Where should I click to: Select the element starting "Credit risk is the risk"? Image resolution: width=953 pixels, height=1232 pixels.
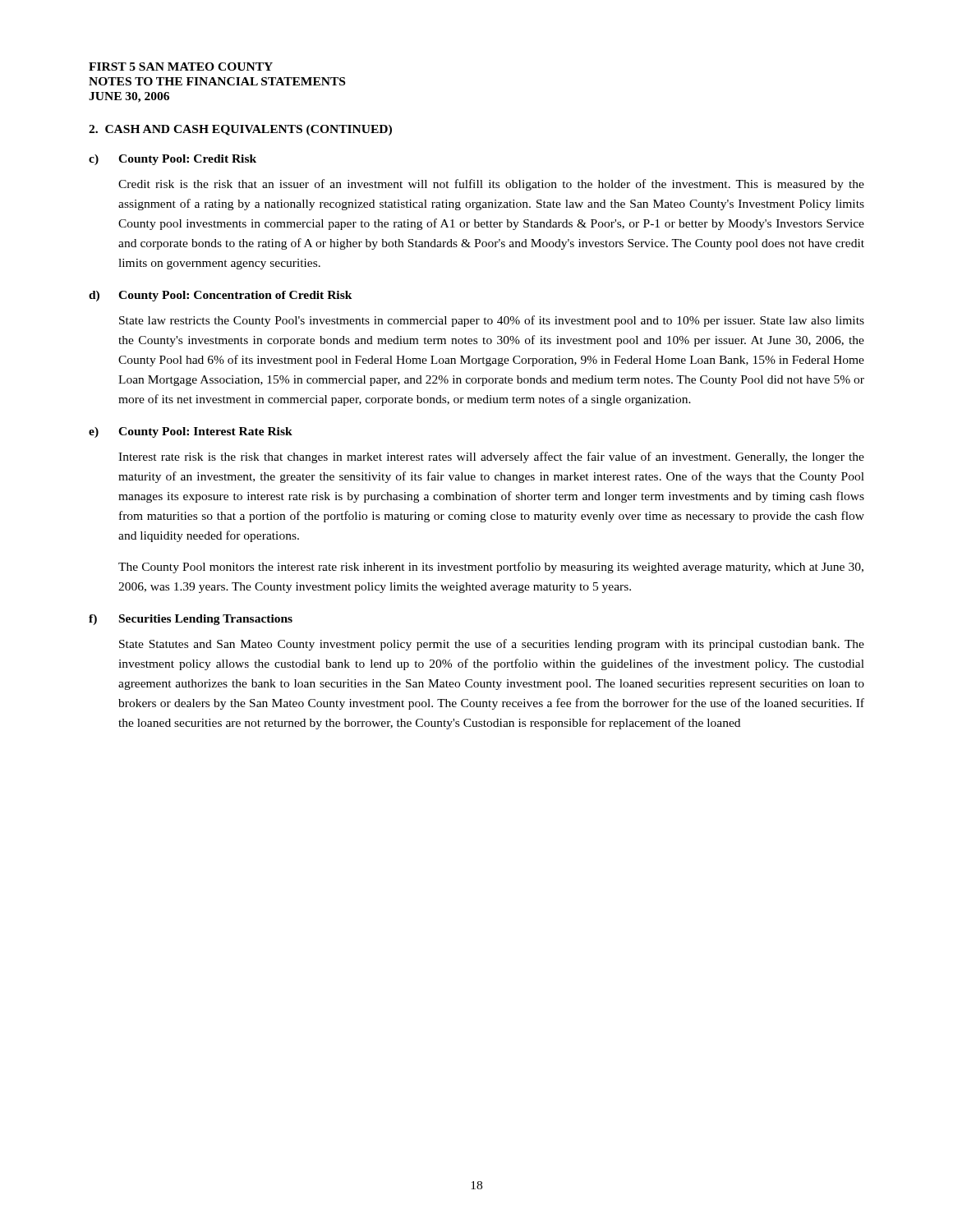click(x=491, y=223)
